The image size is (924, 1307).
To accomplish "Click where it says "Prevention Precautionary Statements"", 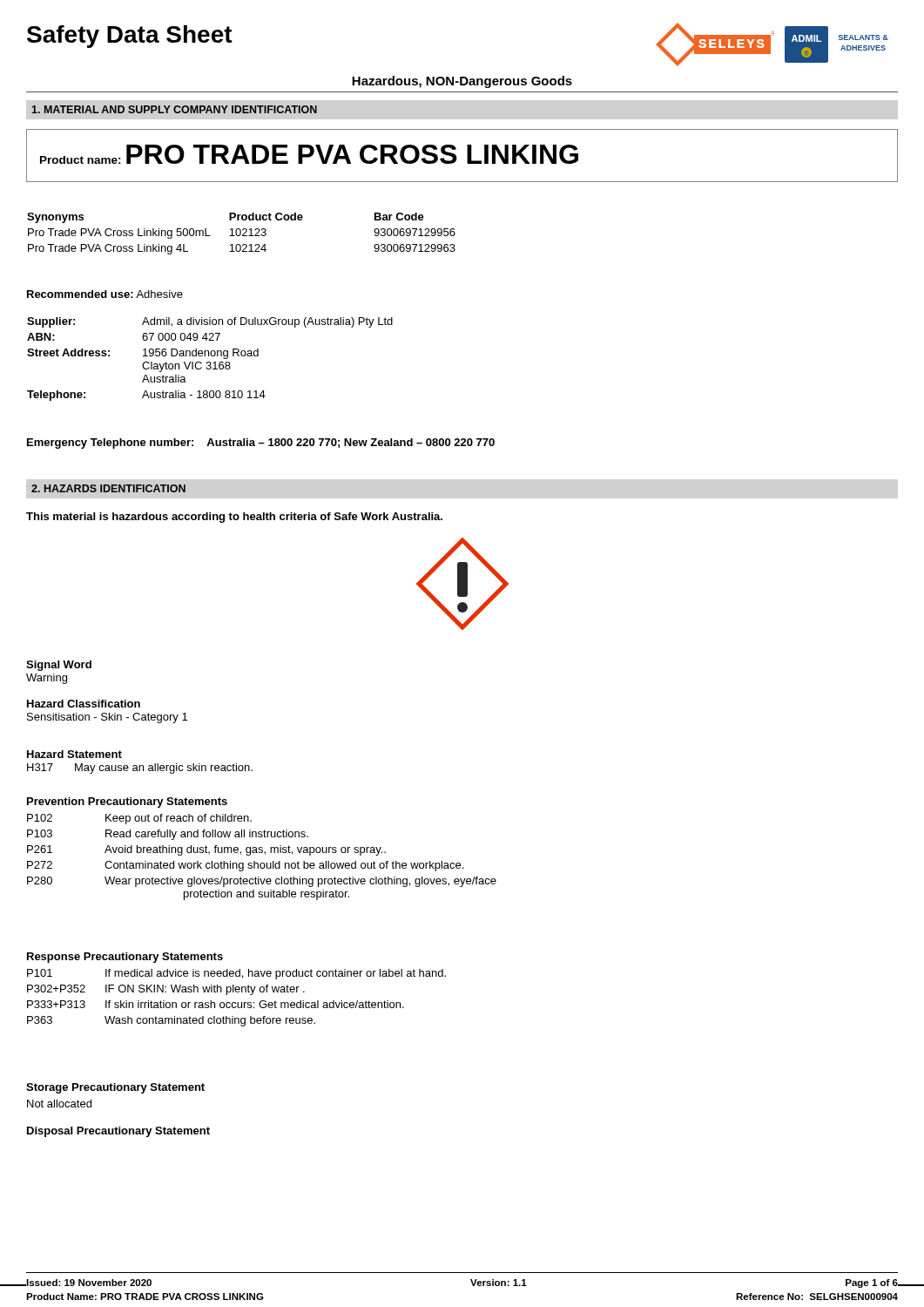I will [127, 801].
